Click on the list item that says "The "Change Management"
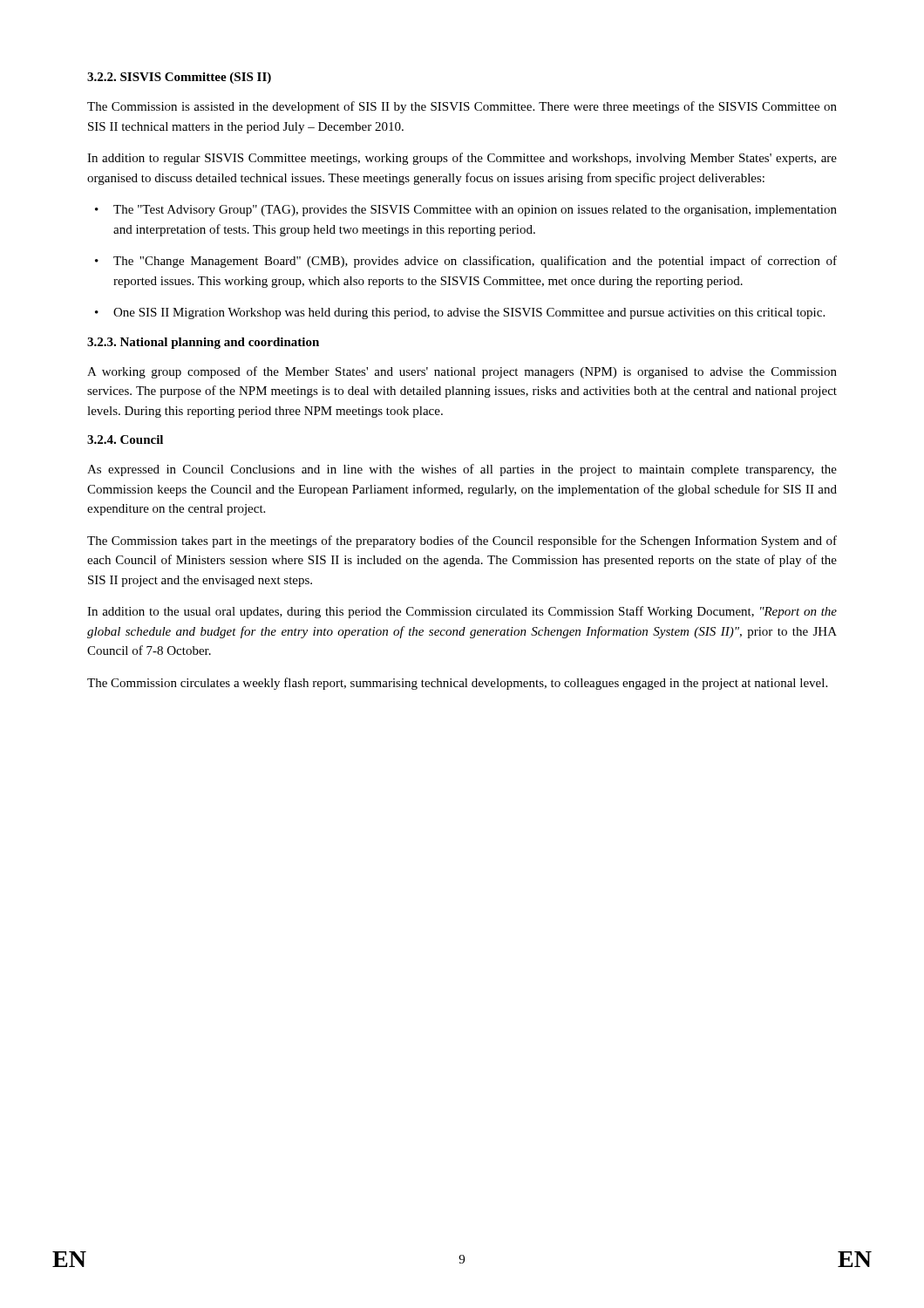Screen dimensions: 1308x924 point(475,271)
